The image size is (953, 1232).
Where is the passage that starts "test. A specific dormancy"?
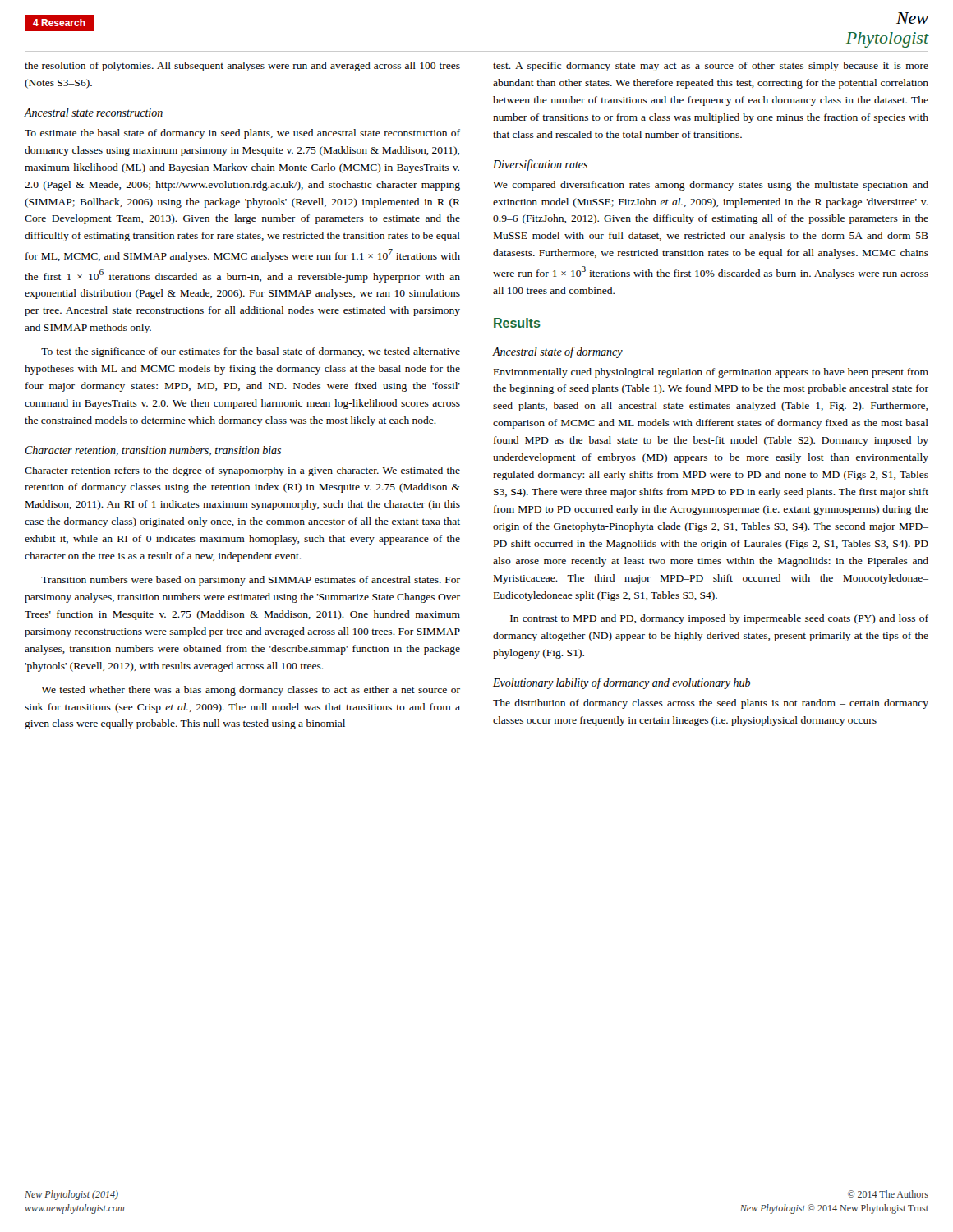pos(711,100)
